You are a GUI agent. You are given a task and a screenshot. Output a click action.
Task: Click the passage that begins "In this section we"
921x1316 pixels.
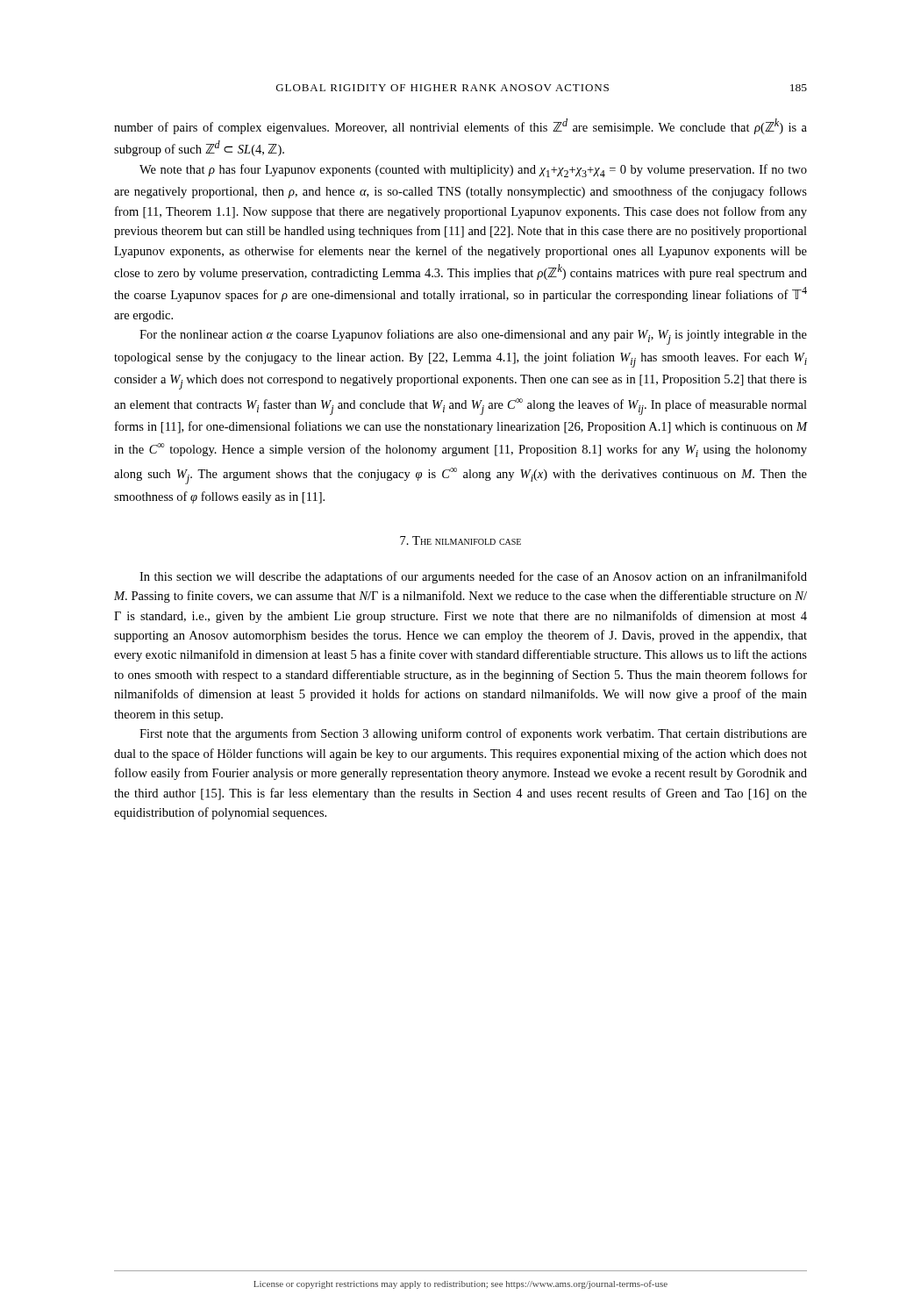pos(460,645)
